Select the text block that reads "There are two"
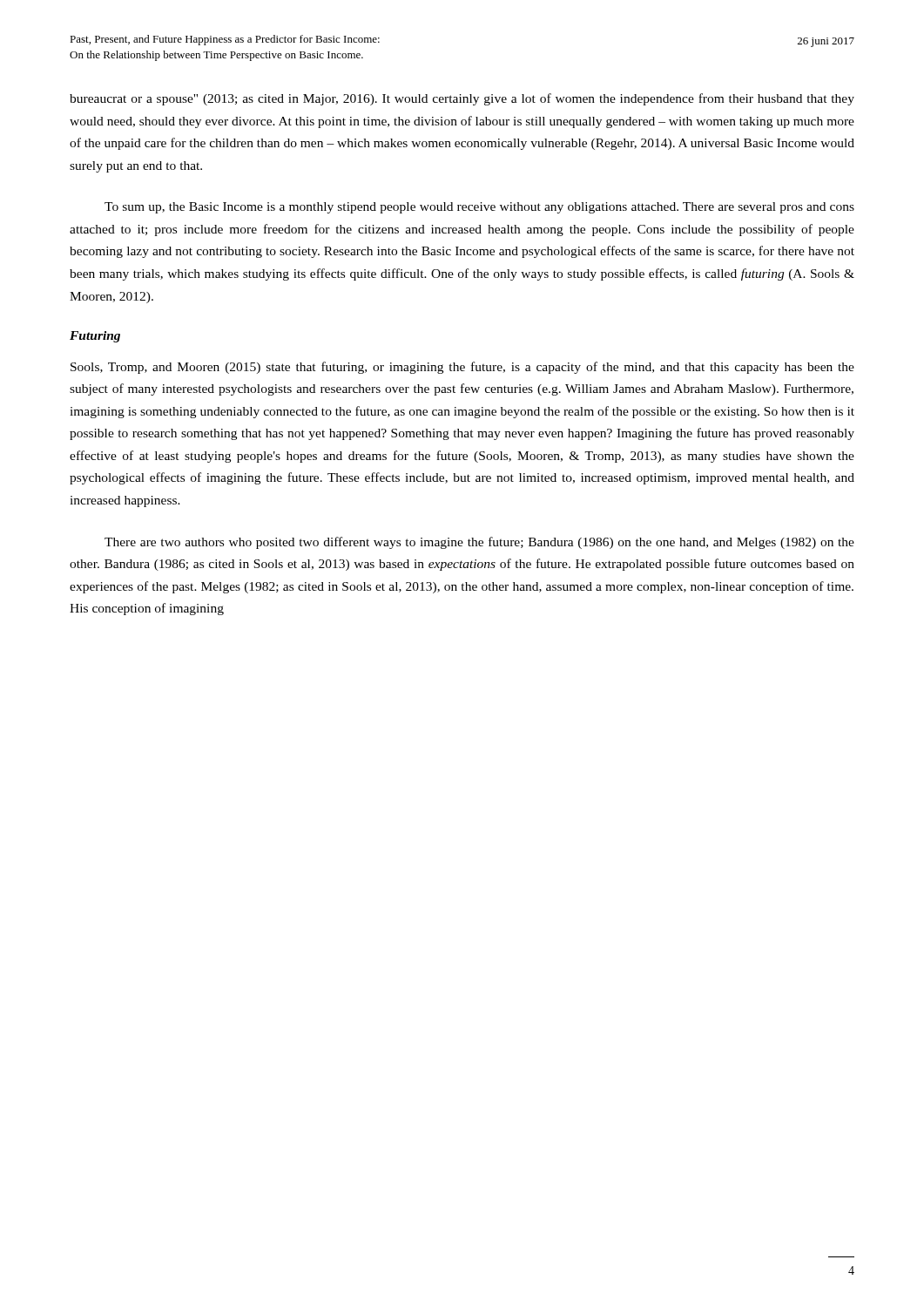 462,575
